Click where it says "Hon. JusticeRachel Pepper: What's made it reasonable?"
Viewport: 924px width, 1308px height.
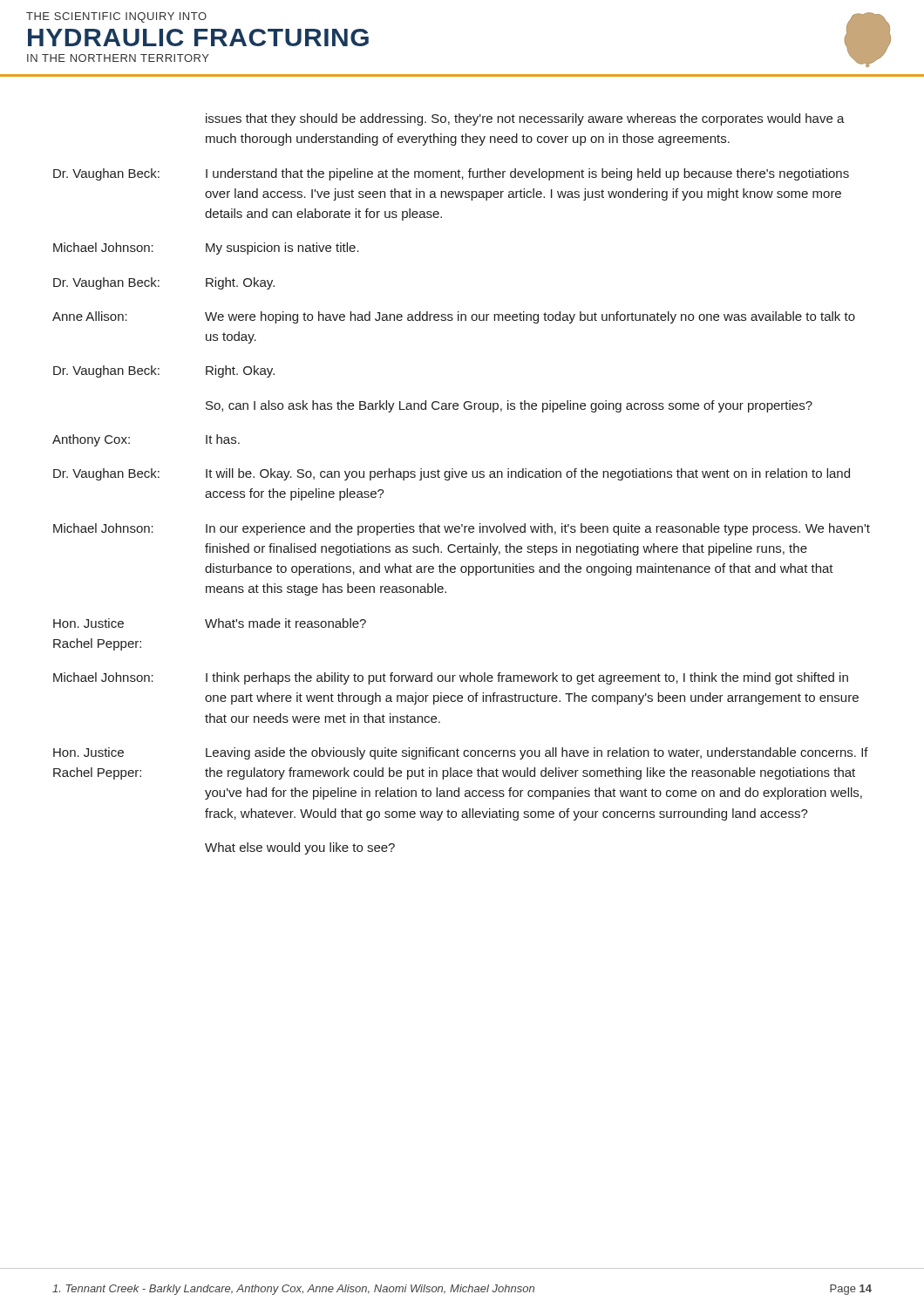point(210,623)
